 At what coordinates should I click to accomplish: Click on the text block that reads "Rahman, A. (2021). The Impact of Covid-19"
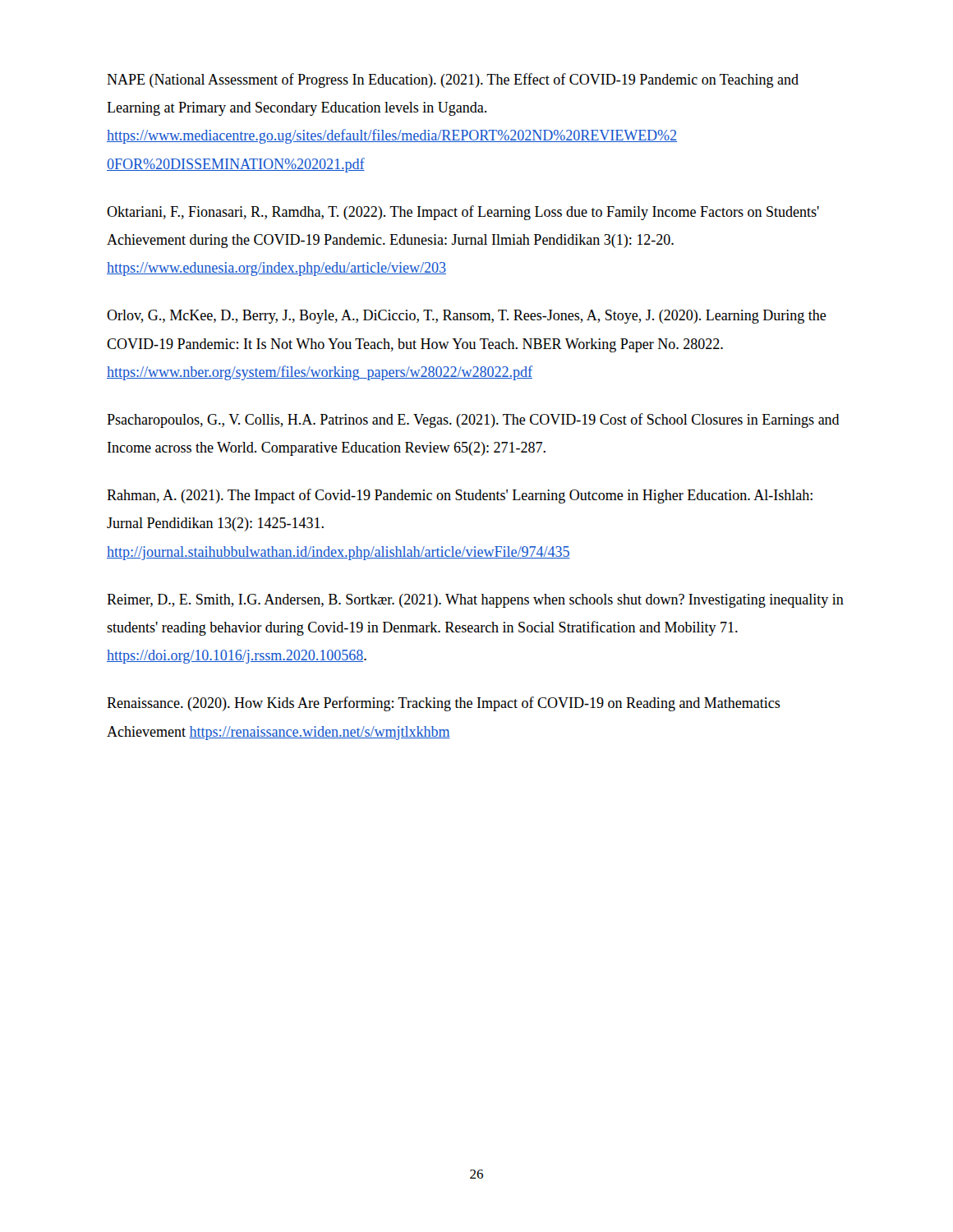click(460, 496)
